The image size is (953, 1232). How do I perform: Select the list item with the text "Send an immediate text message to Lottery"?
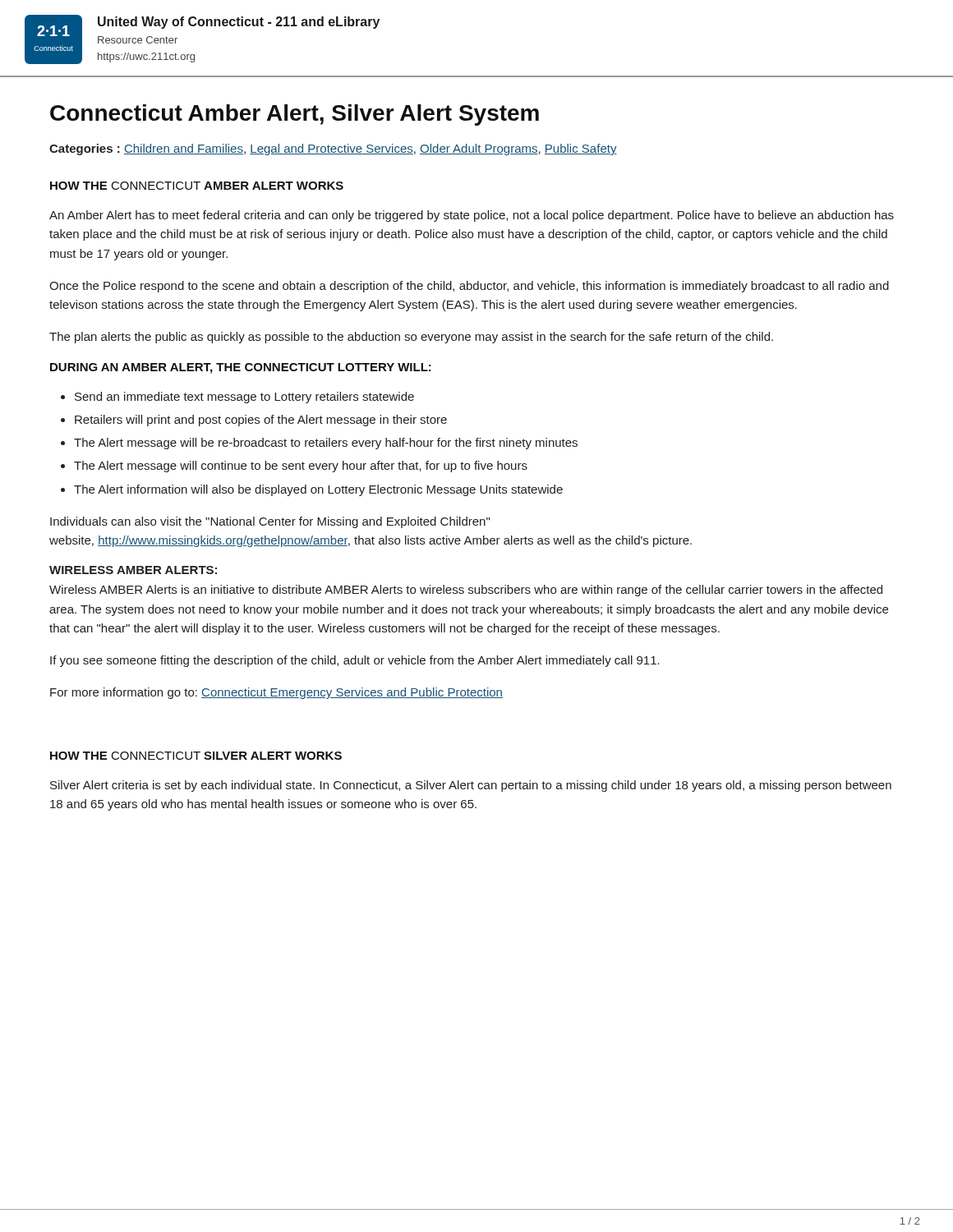(244, 396)
